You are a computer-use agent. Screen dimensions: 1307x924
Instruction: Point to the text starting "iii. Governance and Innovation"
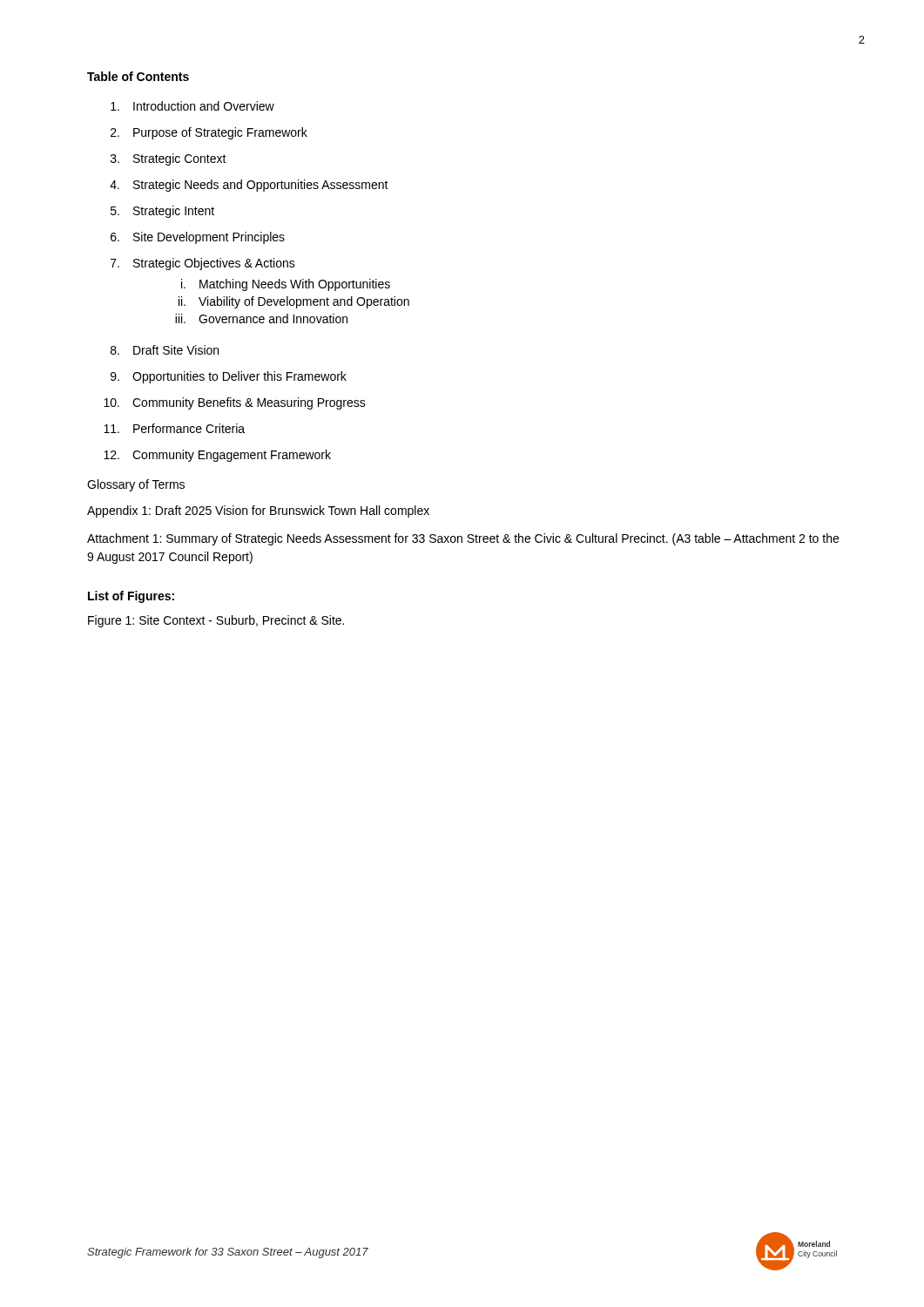240,319
